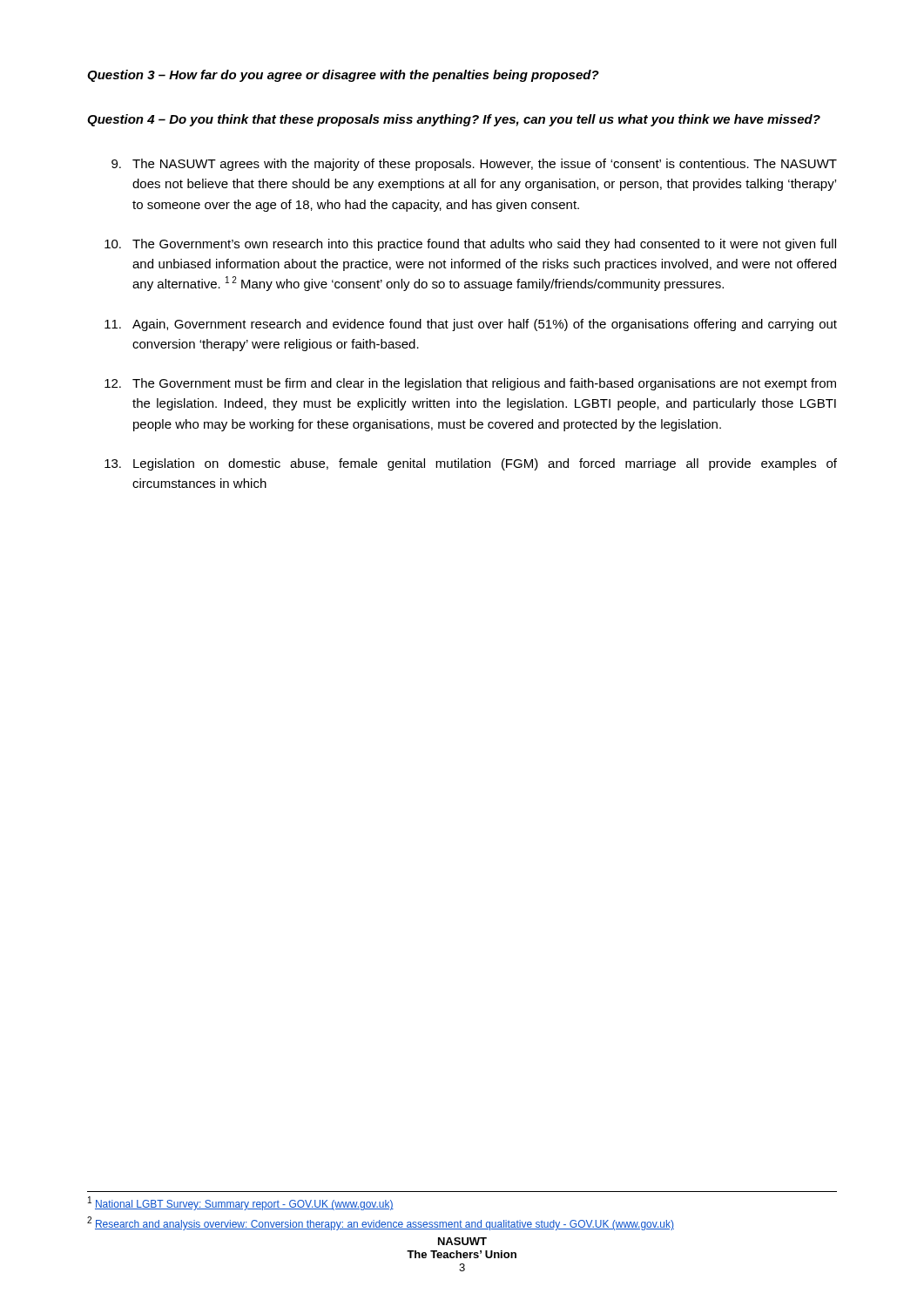Select the text block starting "13. Legislation on domestic abuse, female genital mutilation"

462,473
